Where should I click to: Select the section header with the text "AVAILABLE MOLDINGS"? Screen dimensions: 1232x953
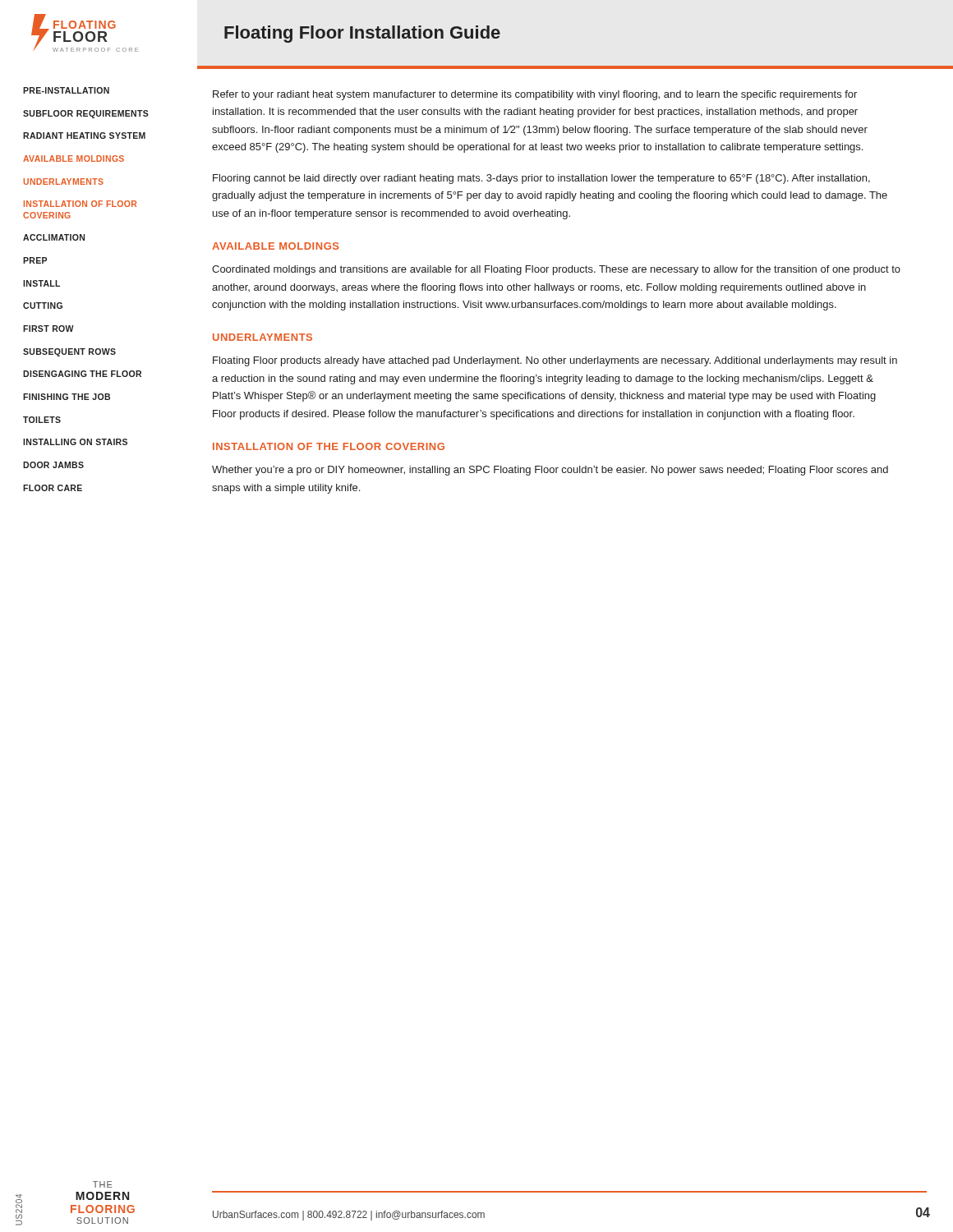[276, 246]
